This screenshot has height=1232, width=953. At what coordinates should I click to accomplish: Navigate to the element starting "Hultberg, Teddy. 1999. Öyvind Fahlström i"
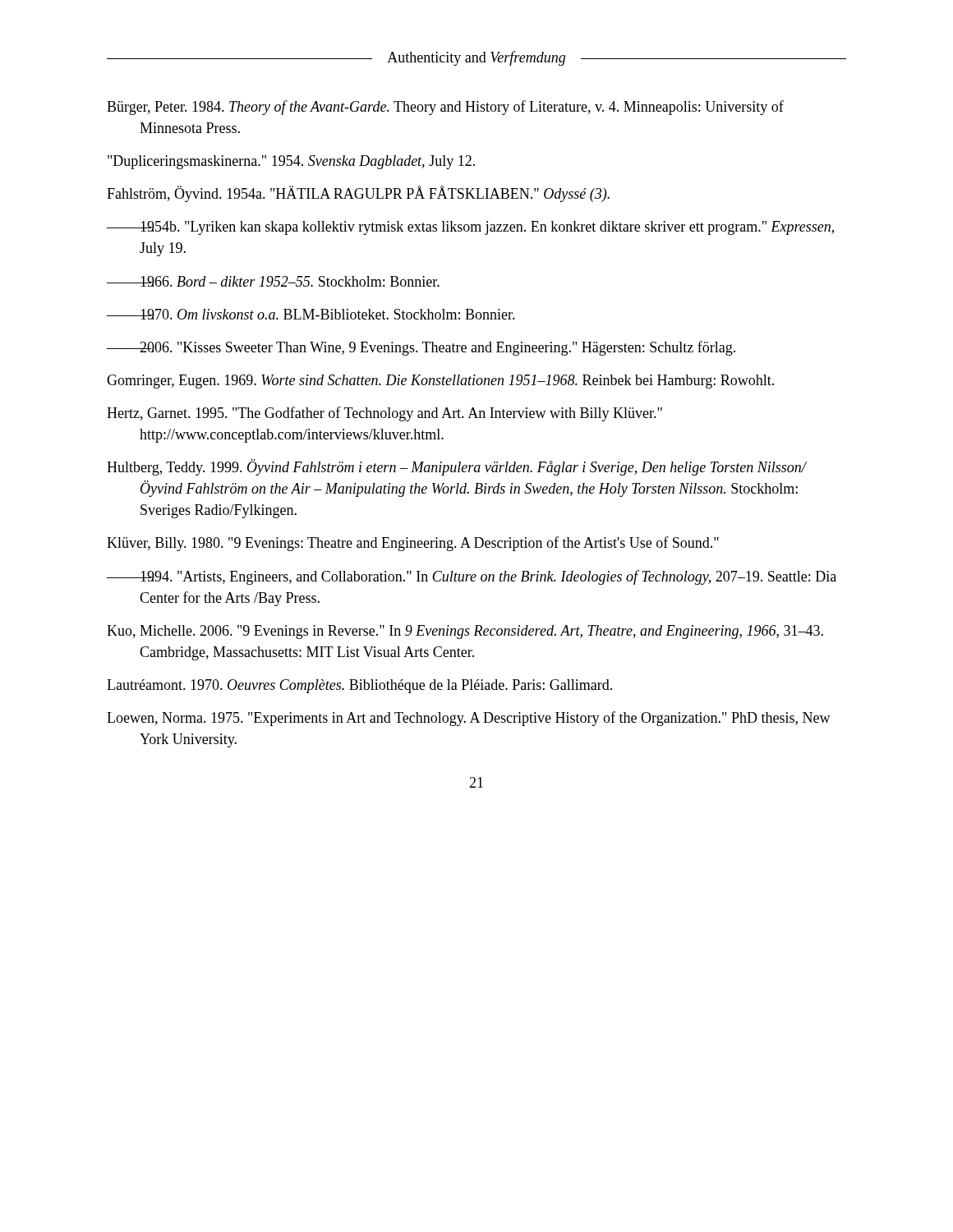pyautogui.click(x=456, y=489)
